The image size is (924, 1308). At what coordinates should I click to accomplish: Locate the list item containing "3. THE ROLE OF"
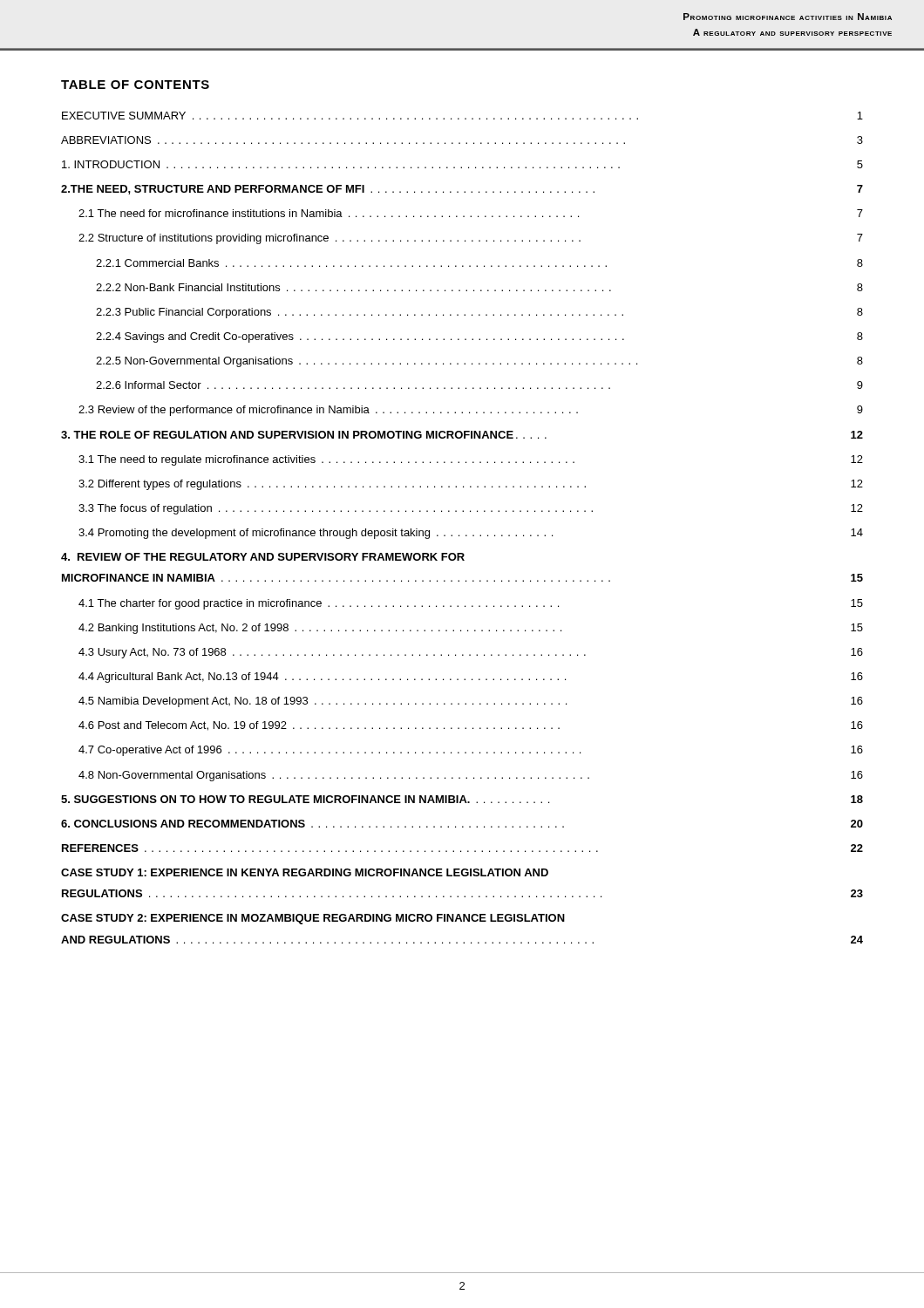click(x=462, y=435)
